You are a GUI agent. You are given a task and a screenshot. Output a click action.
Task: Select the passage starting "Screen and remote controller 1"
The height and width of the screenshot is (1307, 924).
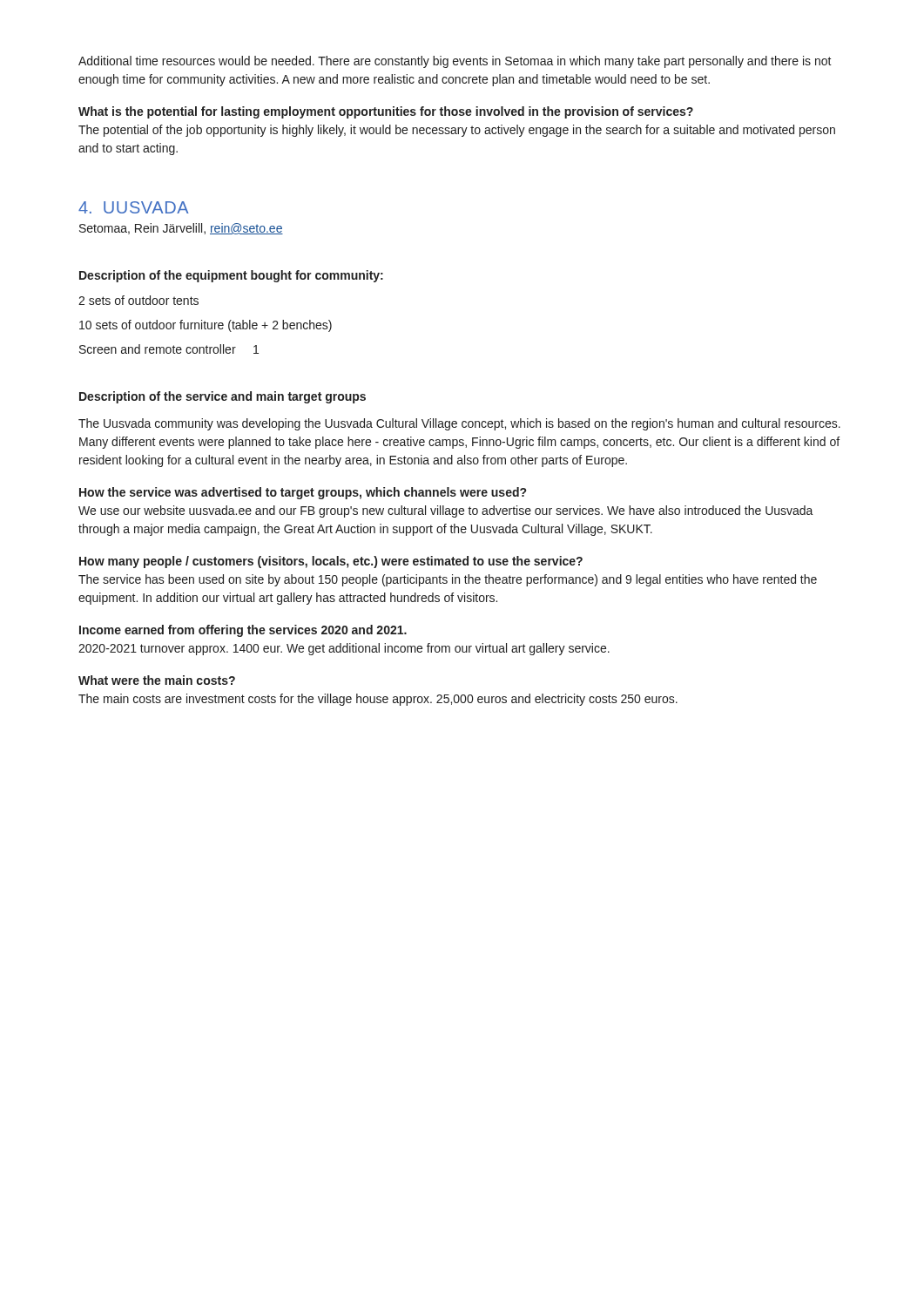(x=169, y=349)
